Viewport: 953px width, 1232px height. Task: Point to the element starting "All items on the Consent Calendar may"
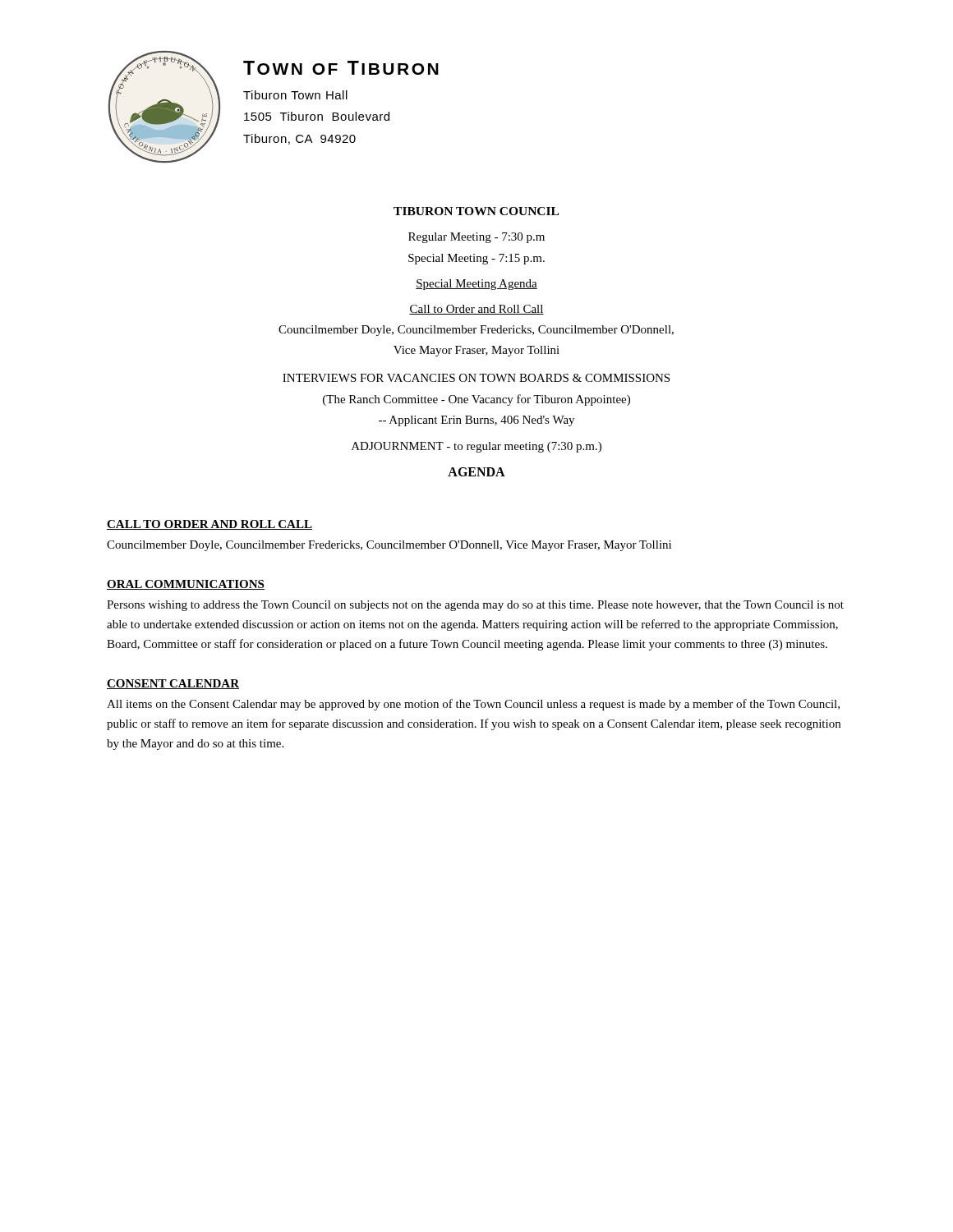coord(474,723)
